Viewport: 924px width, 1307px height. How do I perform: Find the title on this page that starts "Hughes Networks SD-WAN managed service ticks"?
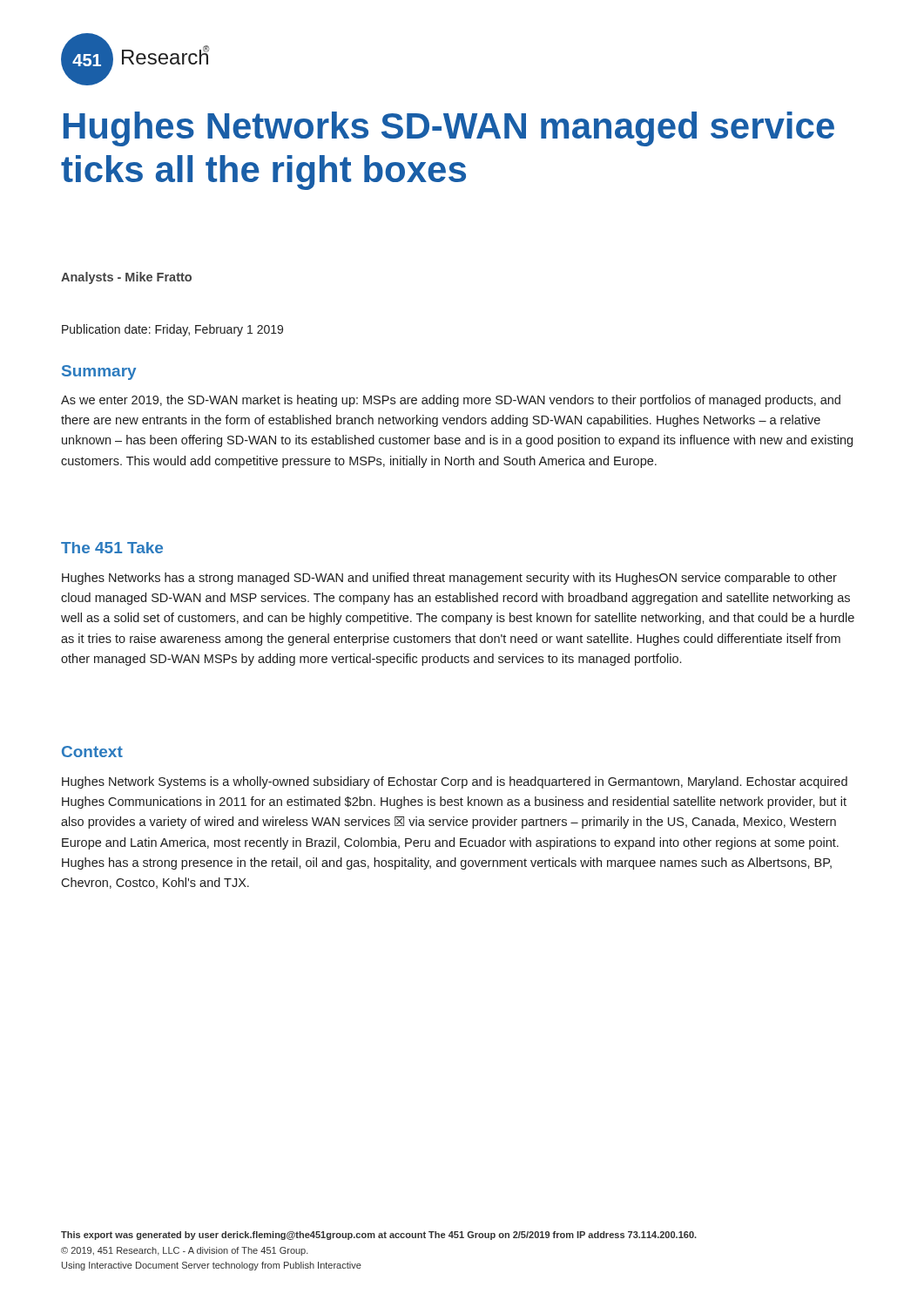pos(462,148)
